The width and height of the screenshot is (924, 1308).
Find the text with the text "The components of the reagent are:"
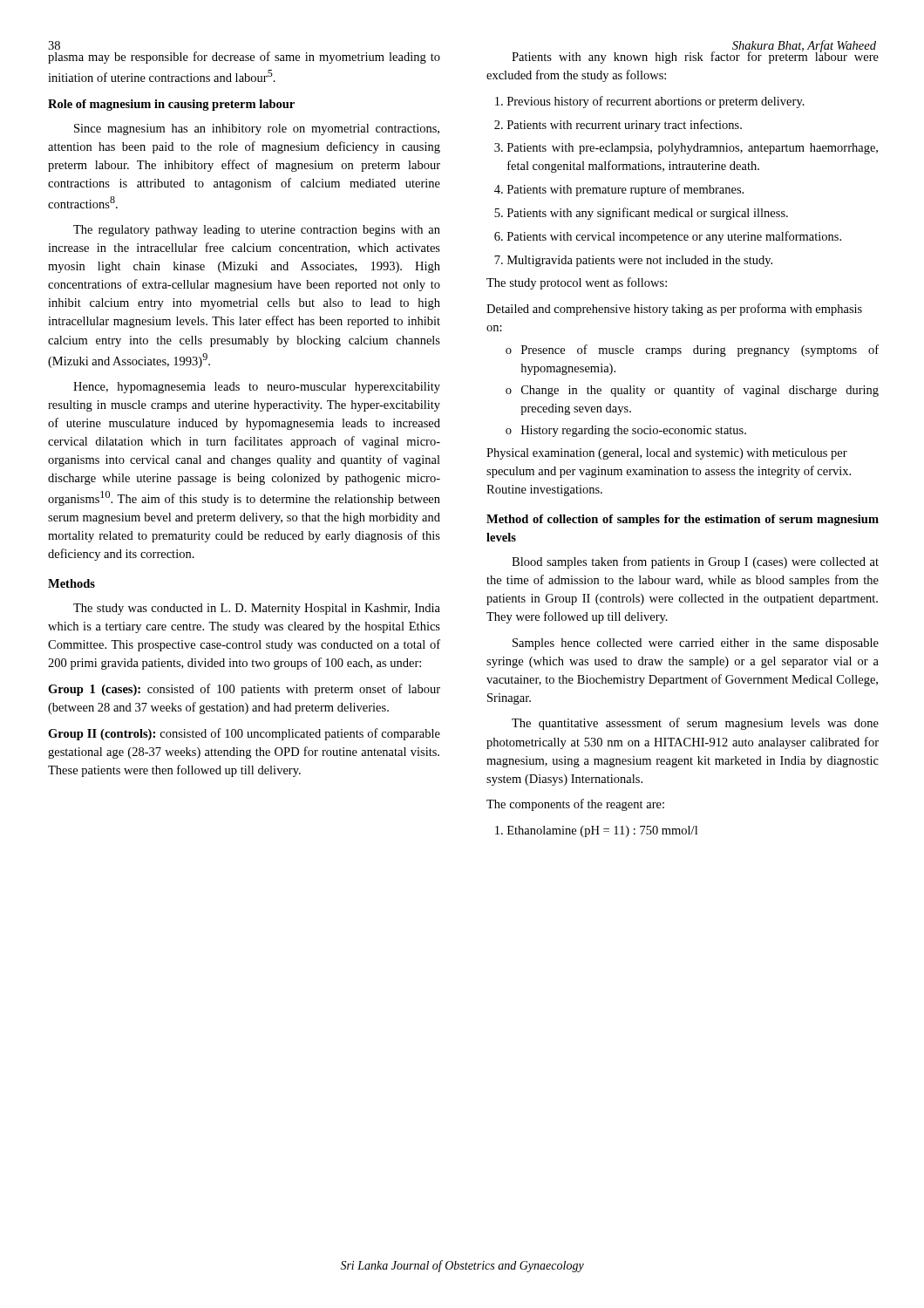click(x=575, y=805)
